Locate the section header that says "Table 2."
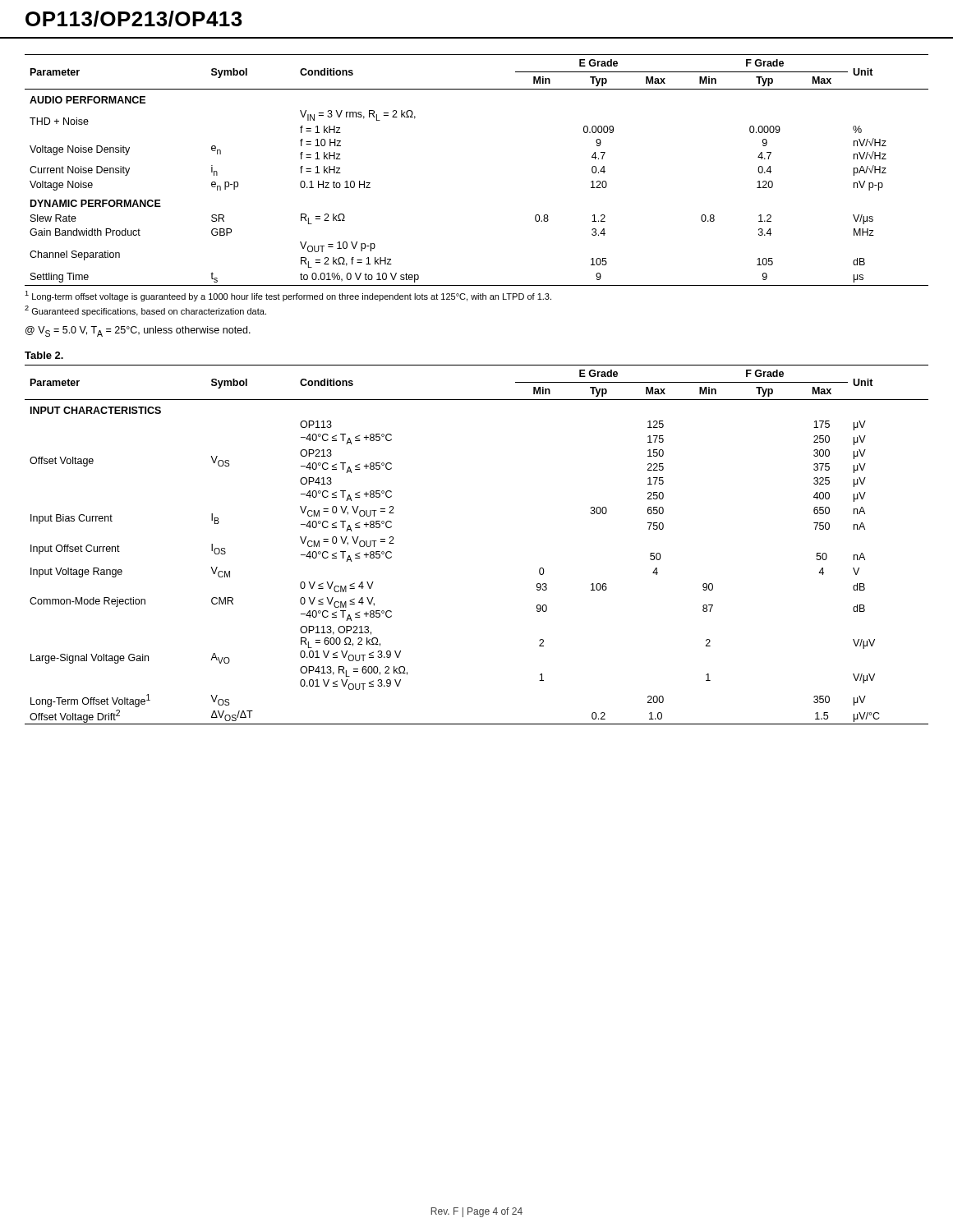Viewport: 953px width, 1232px height. [x=44, y=355]
